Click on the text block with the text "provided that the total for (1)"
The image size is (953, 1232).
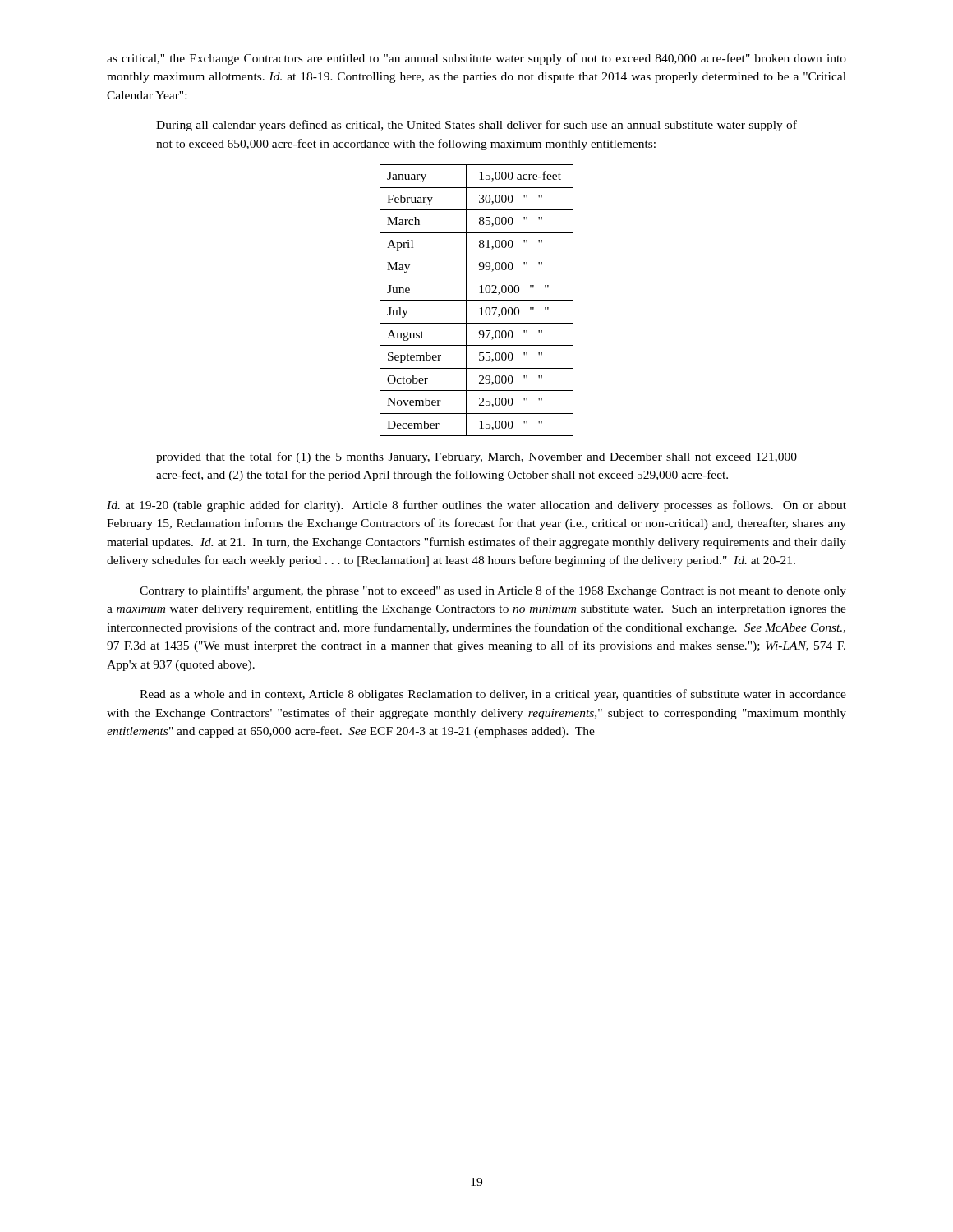476,465
